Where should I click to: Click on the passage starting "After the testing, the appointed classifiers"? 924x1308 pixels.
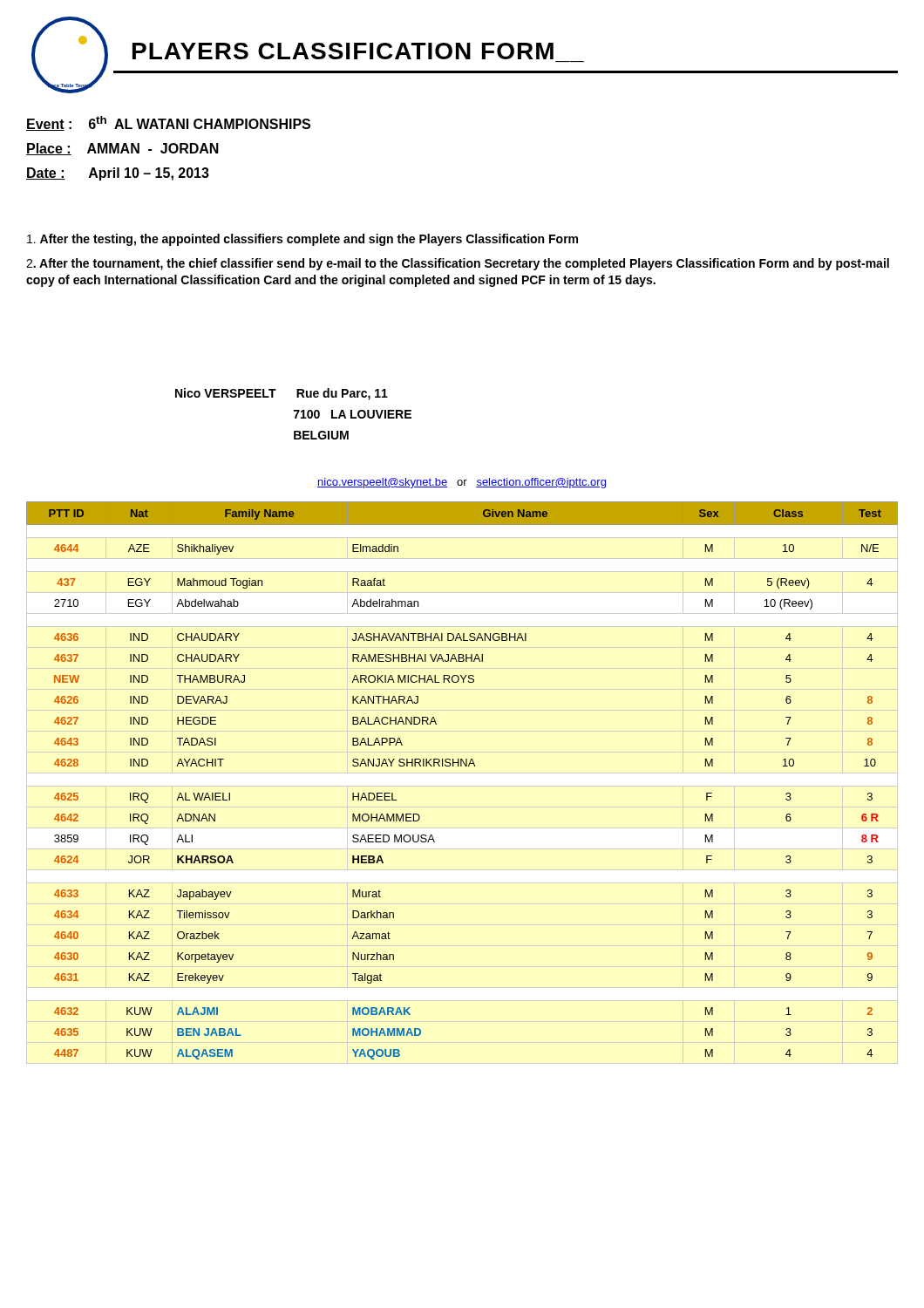303,239
